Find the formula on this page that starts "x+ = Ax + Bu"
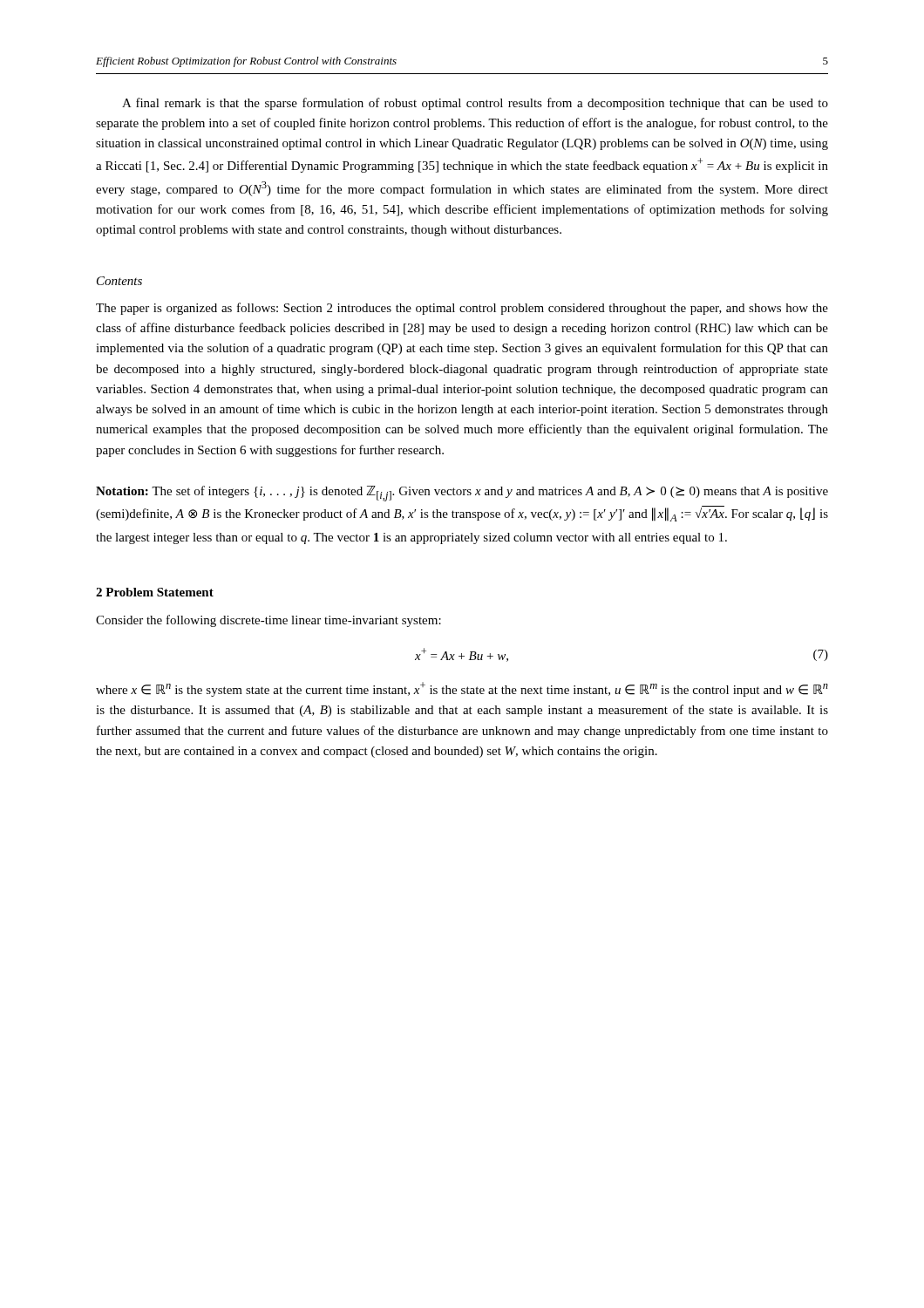Image resolution: width=924 pixels, height=1308 pixels. click(462, 654)
